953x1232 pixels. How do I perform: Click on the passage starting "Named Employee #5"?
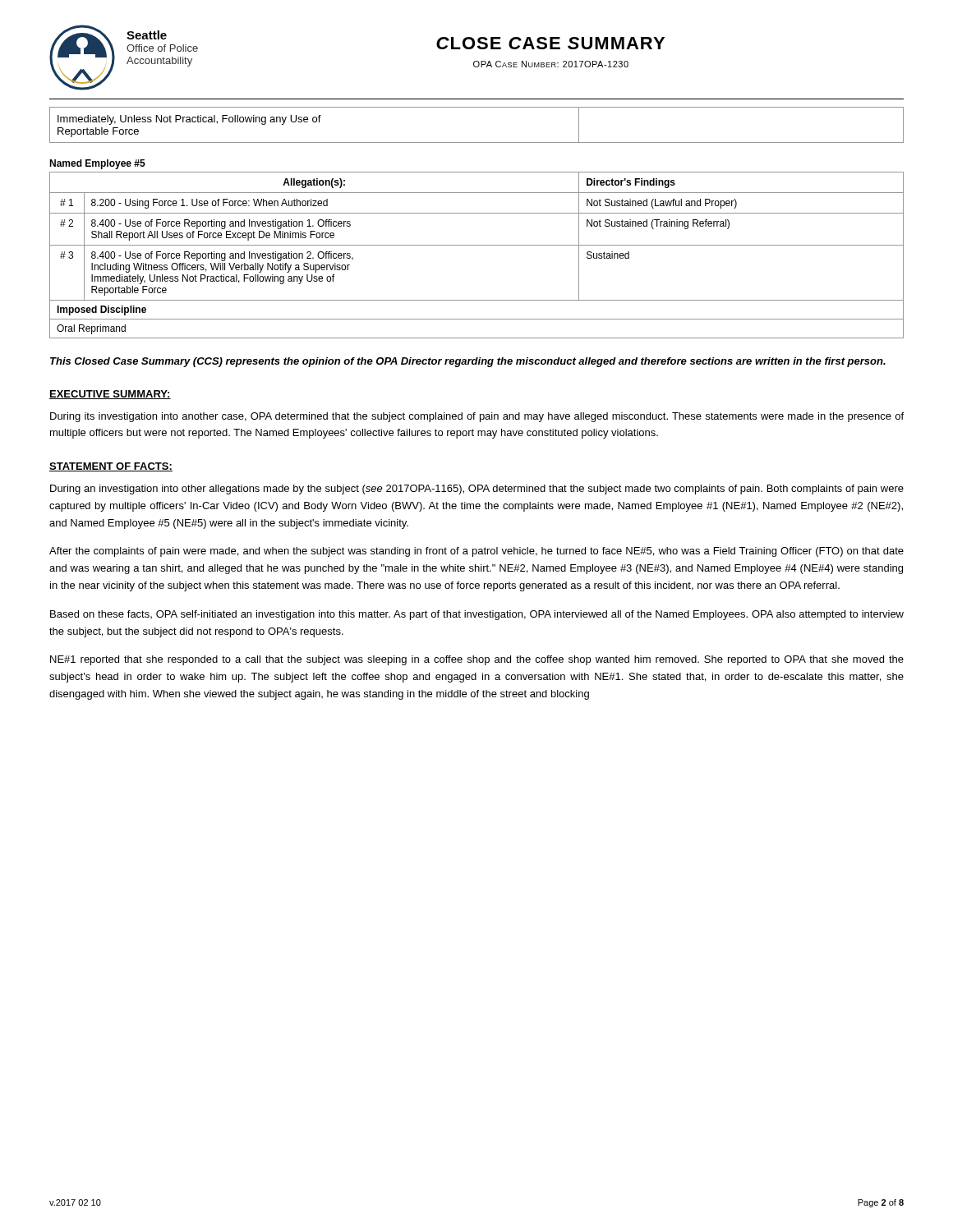pyautogui.click(x=97, y=163)
